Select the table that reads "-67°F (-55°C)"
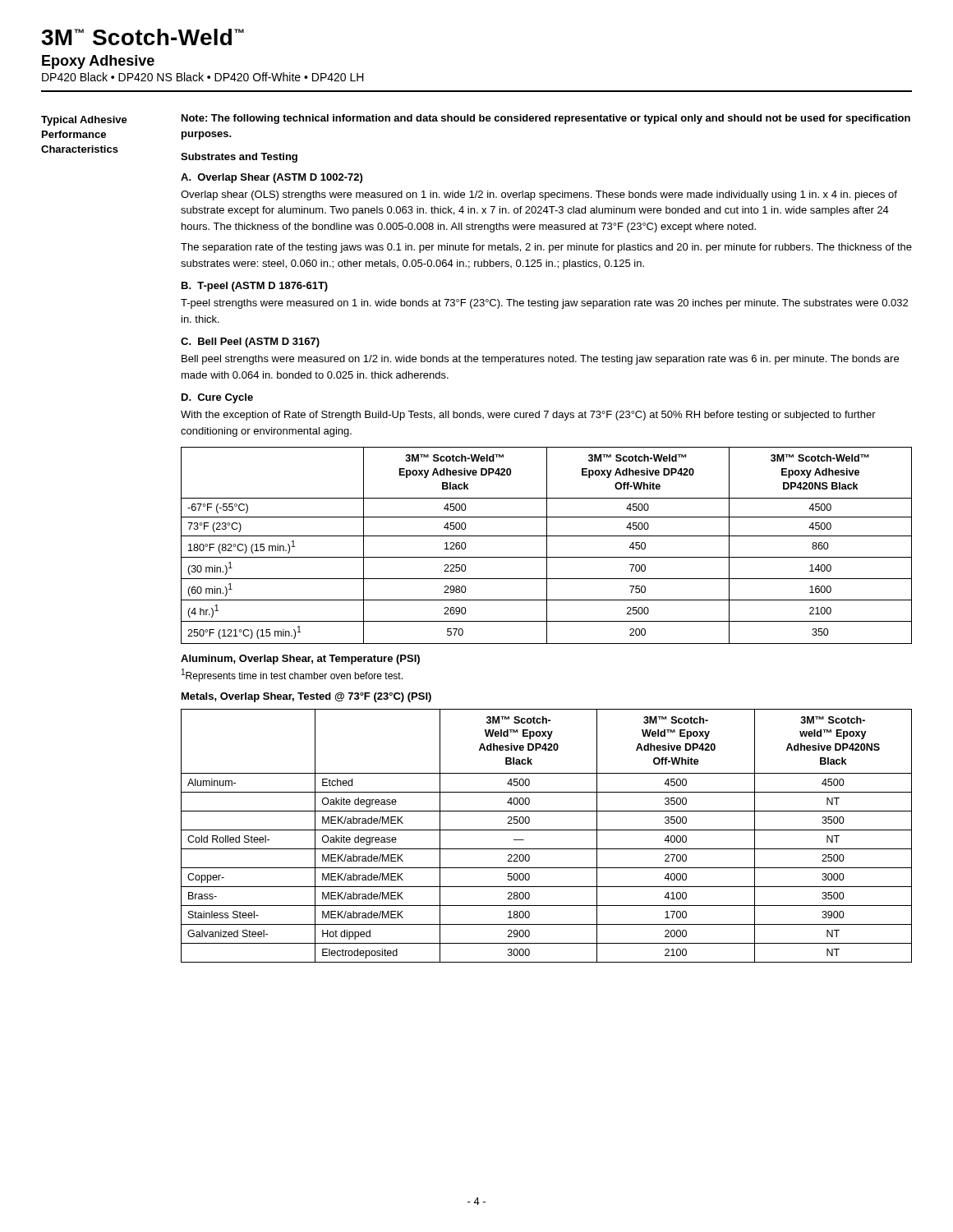953x1232 pixels. point(546,545)
